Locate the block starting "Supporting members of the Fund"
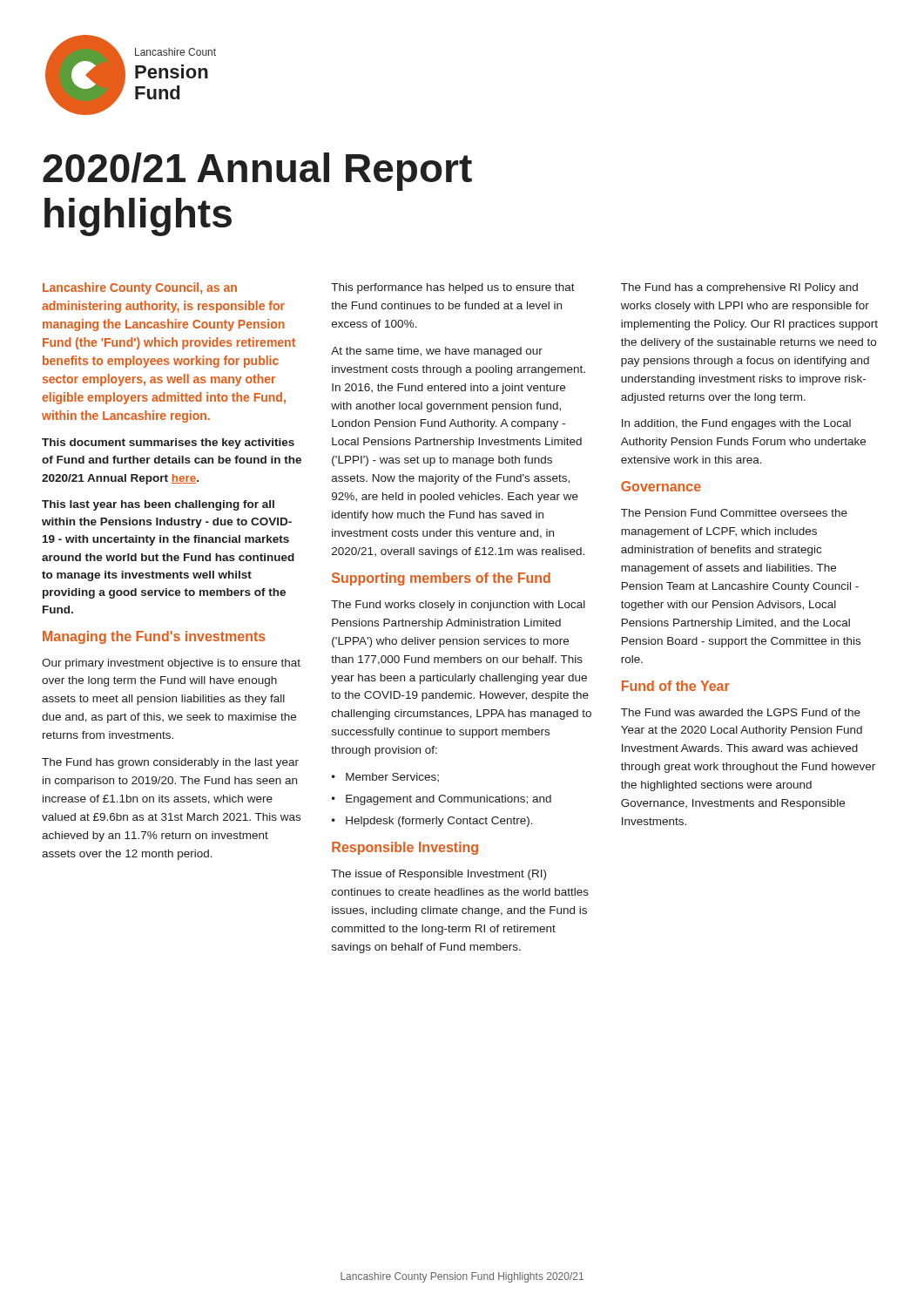The height and width of the screenshot is (1307, 924). pos(462,578)
